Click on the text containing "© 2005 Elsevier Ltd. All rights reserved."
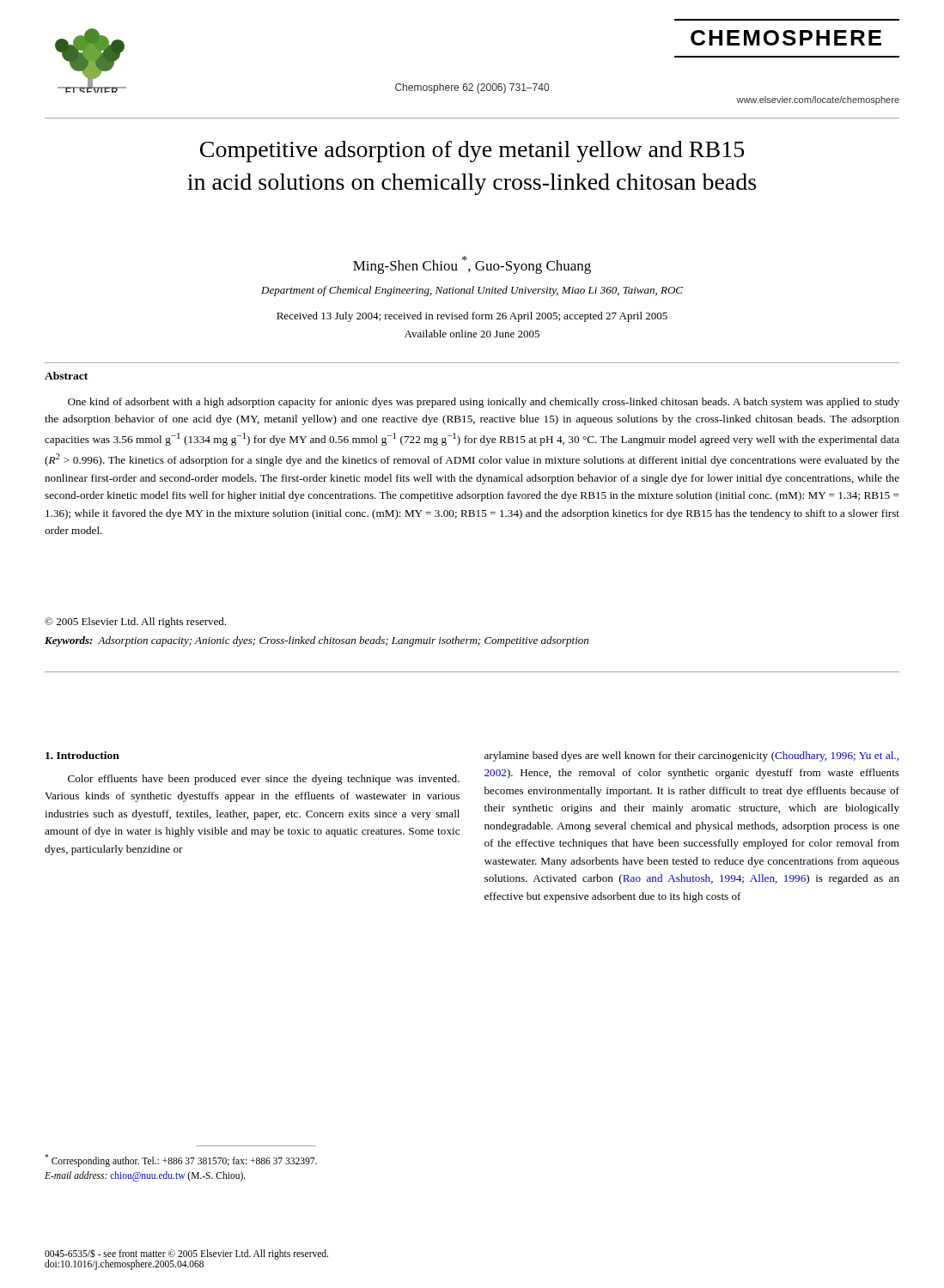944x1288 pixels. coord(136,621)
